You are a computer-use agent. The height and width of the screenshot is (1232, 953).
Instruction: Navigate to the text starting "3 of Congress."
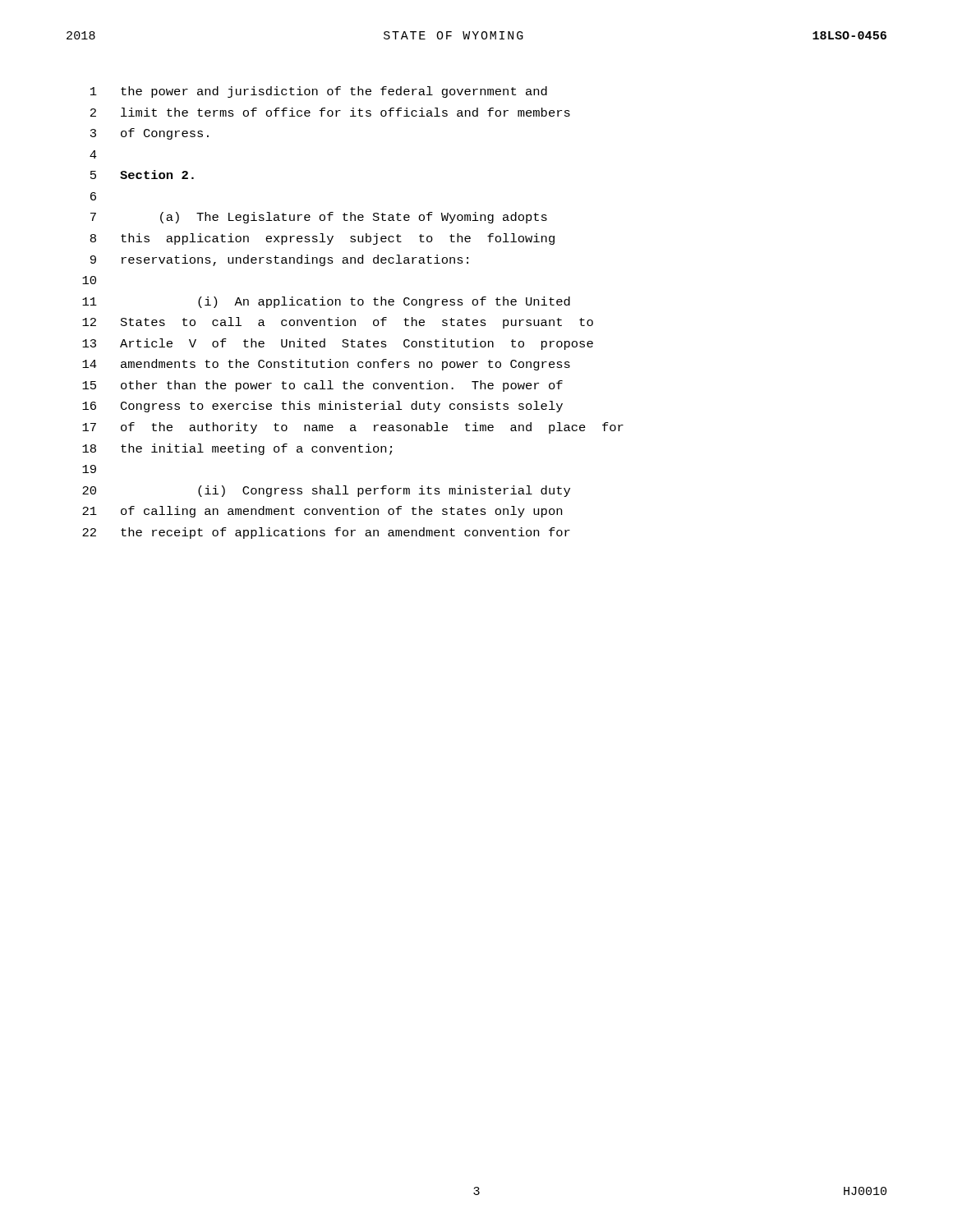(139, 135)
